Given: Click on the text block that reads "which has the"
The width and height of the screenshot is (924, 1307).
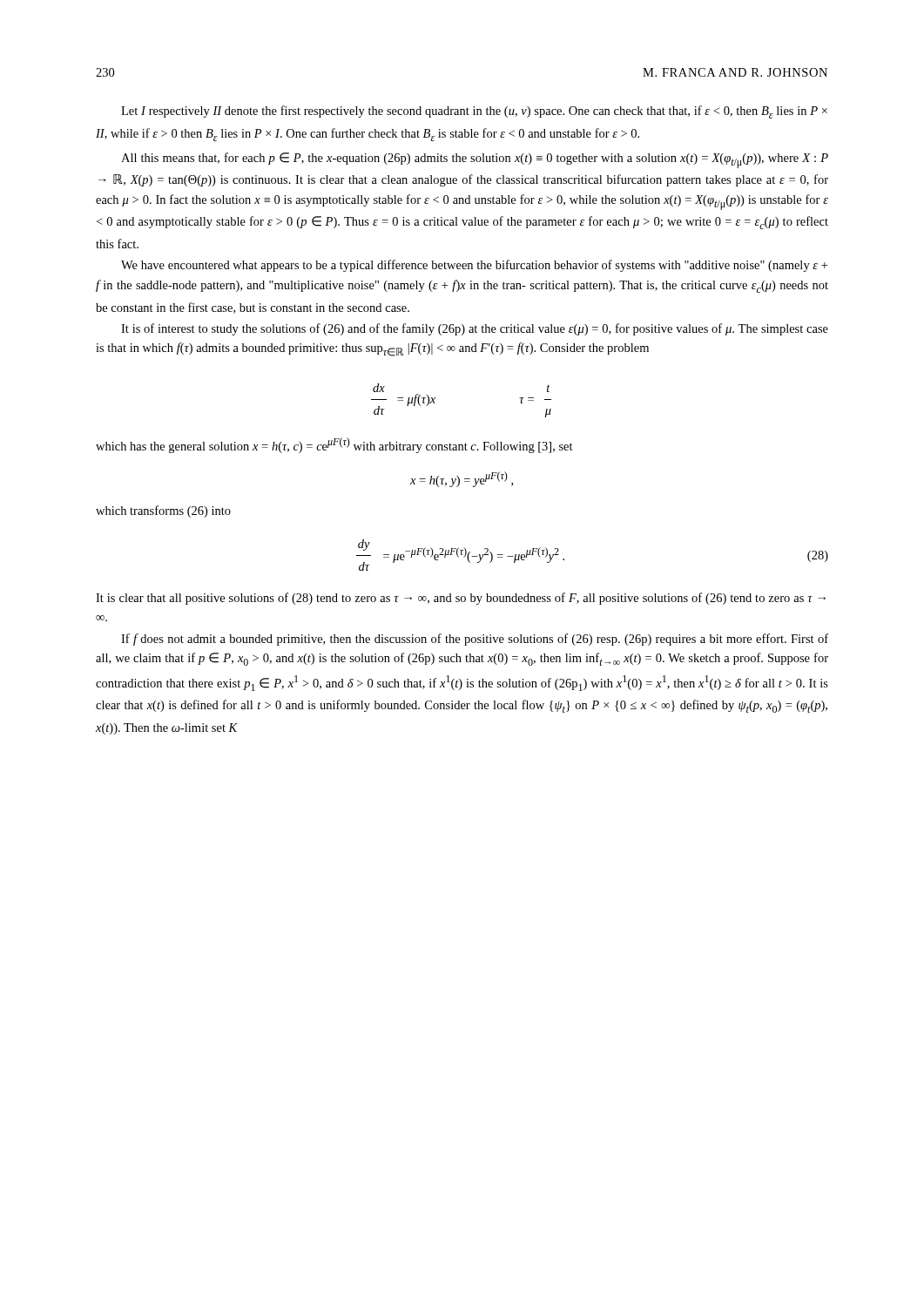Looking at the screenshot, I should point(462,445).
